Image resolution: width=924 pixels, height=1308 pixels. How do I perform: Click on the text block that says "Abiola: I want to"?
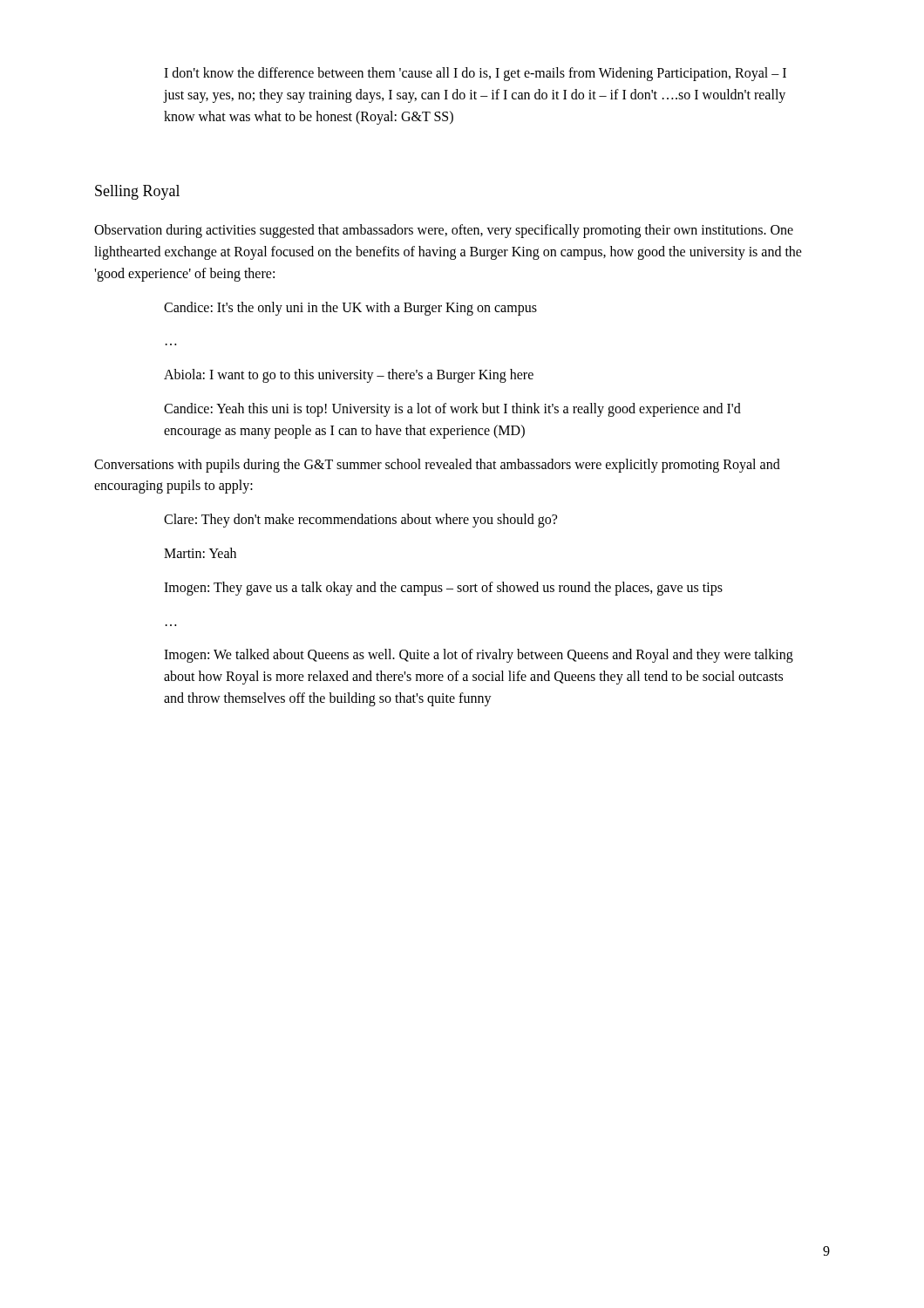[479, 376]
